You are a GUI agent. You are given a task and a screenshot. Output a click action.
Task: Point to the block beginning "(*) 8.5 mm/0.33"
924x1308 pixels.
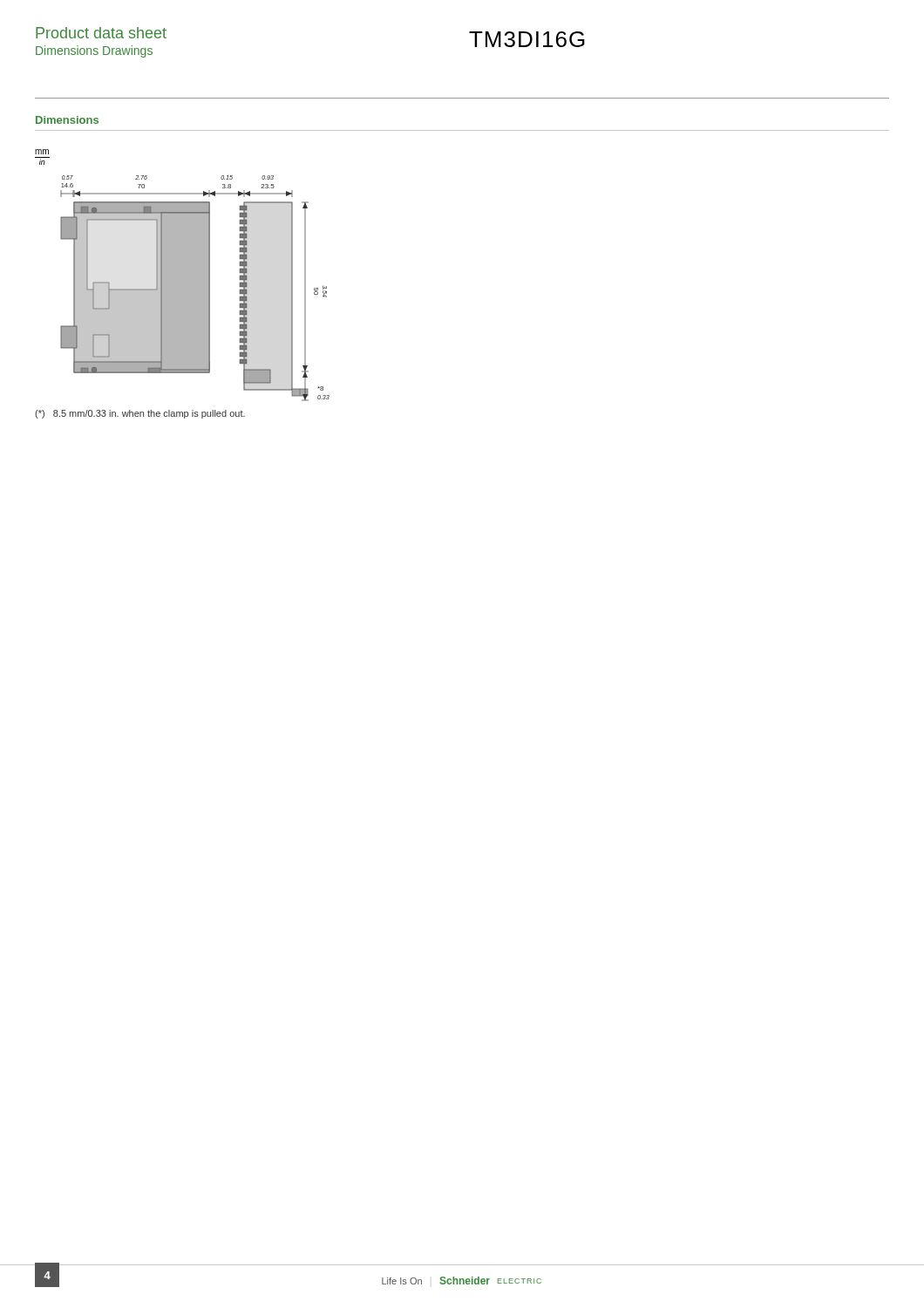140,413
